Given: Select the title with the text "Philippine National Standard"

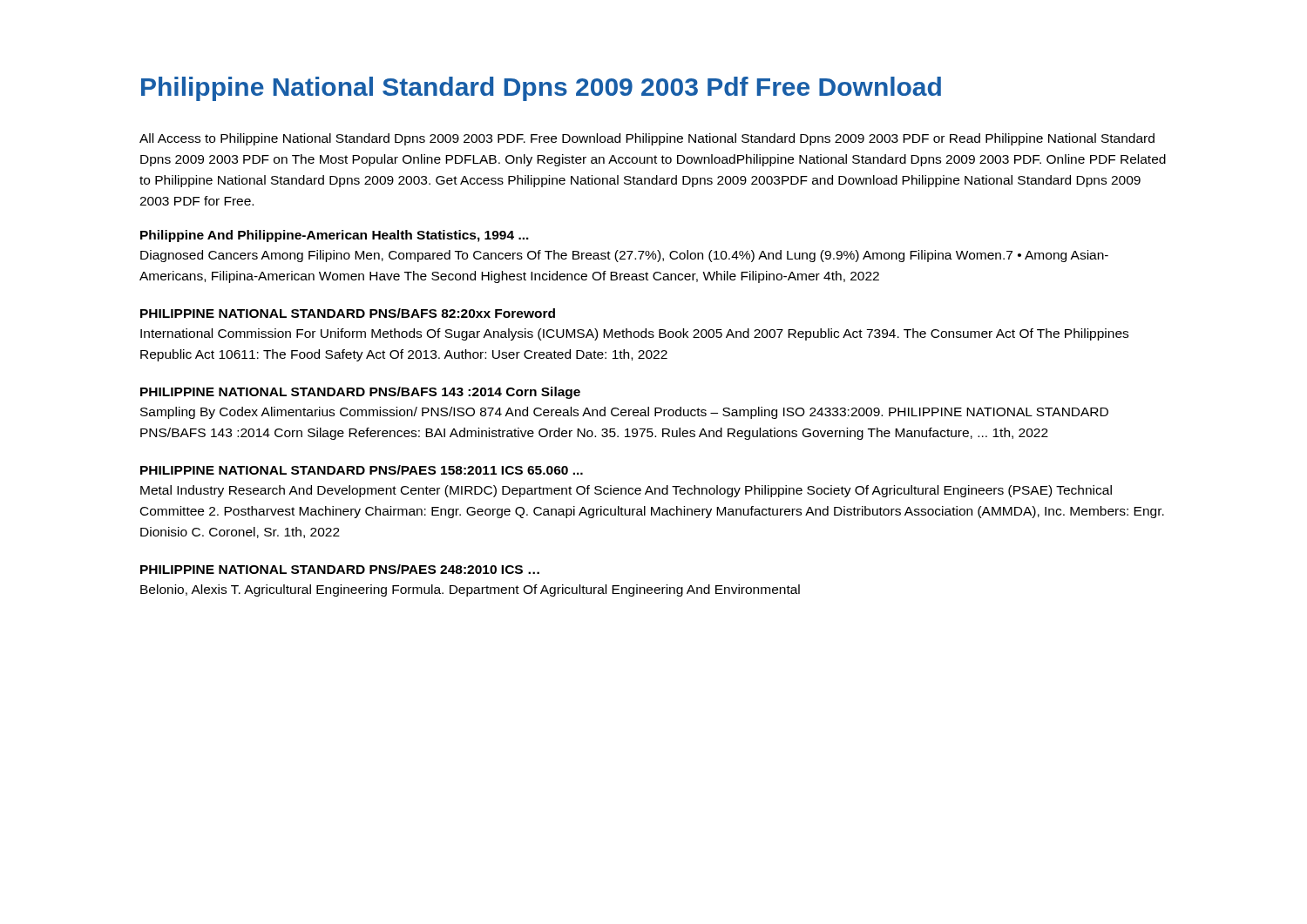Looking at the screenshot, I should (x=541, y=87).
